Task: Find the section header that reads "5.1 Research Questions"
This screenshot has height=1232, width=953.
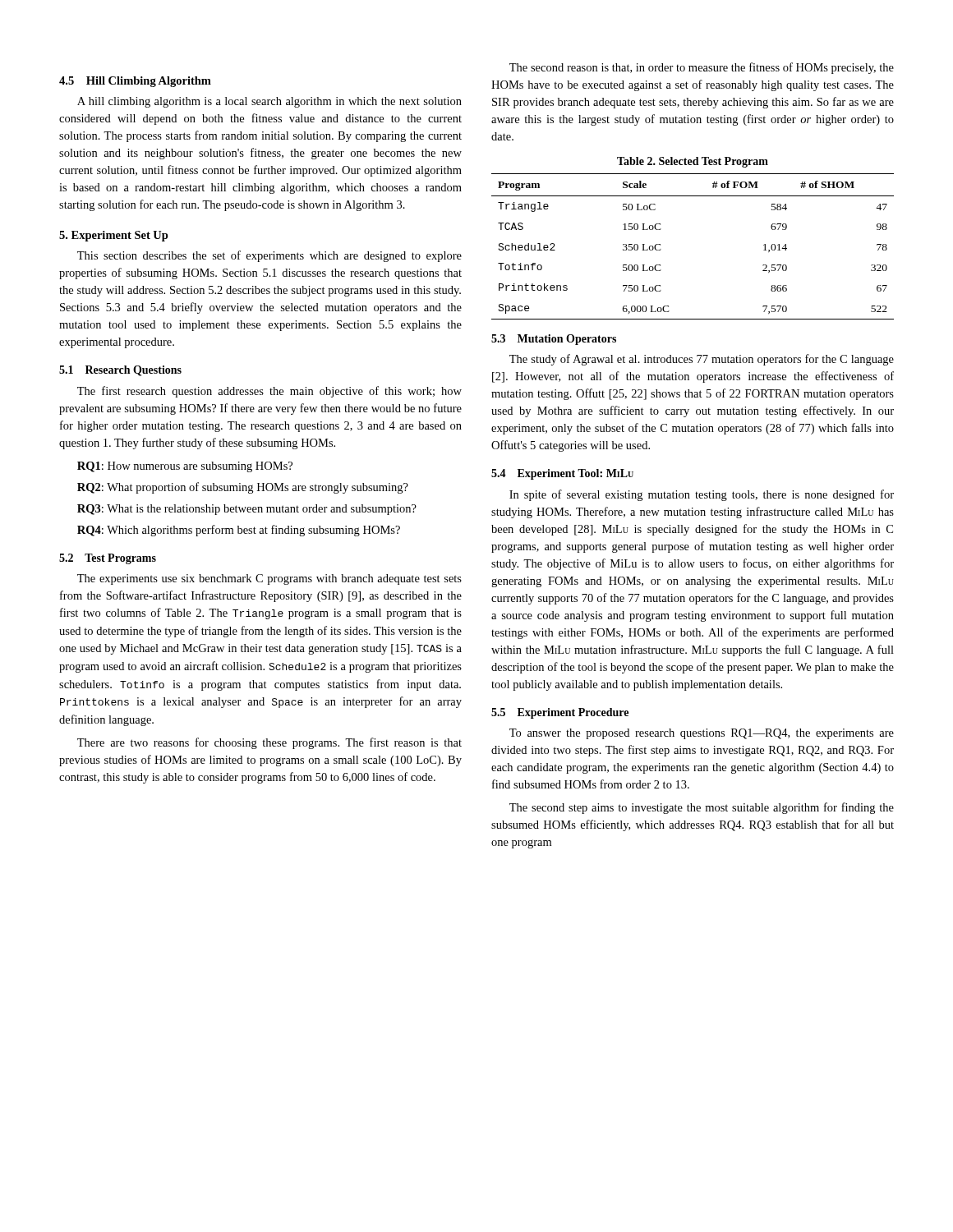Action: coord(120,370)
